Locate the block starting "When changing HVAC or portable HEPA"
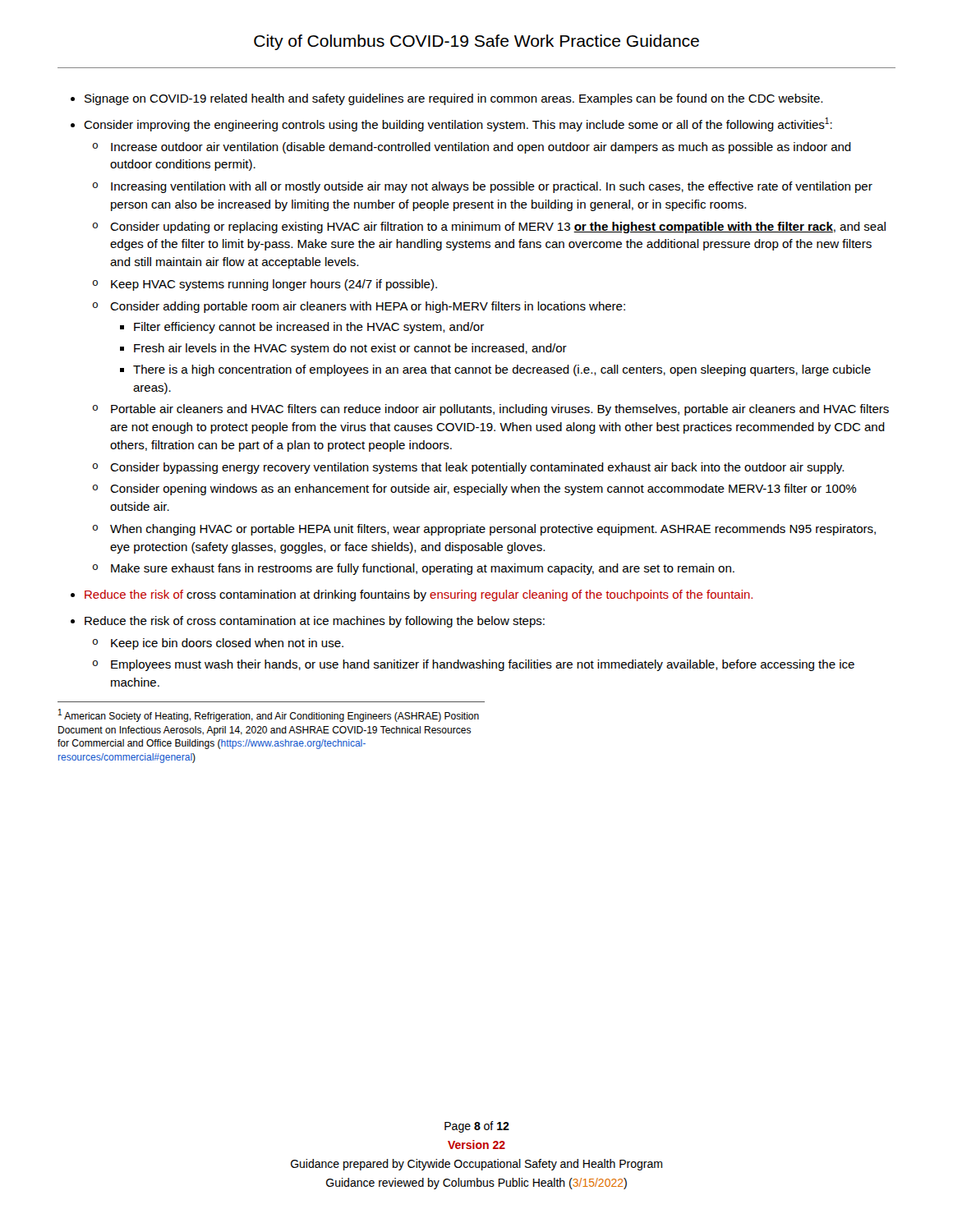 pyautogui.click(x=493, y=537)
